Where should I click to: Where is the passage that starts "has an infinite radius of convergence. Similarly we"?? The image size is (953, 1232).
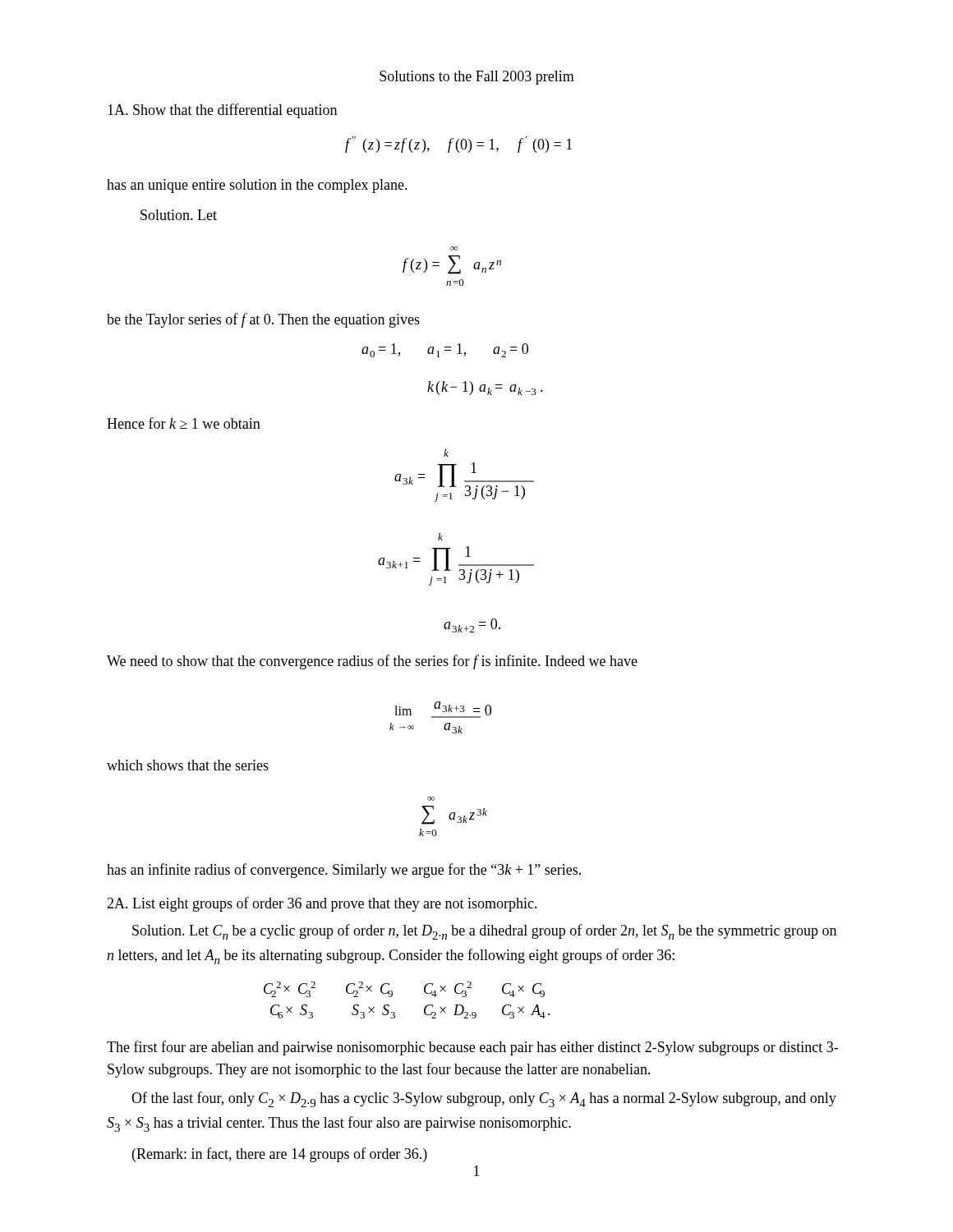[344, 870]
